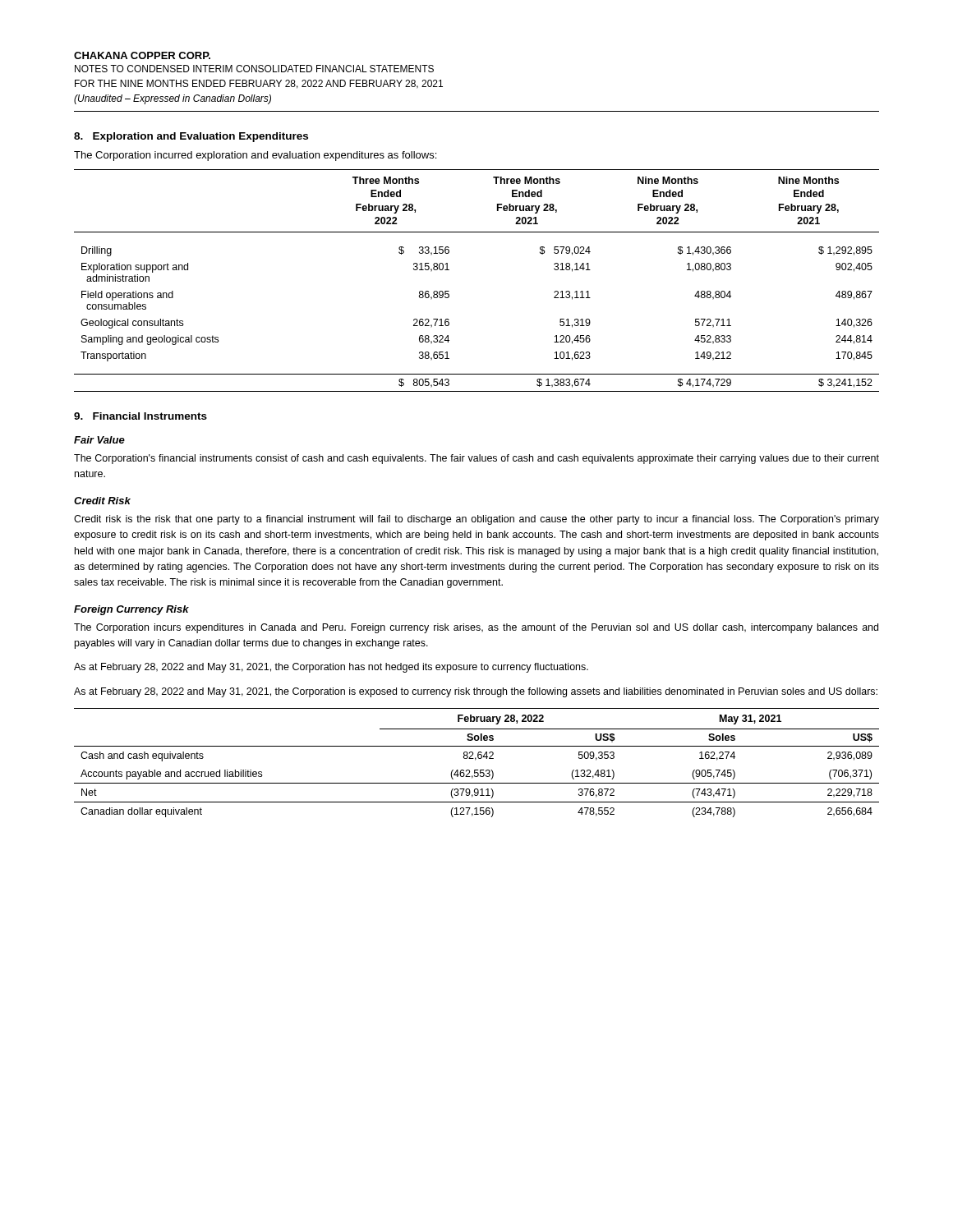
Task: Find the section header that reads "8. Exploration and"
Action: pyautogui.click(x=191, y=136)
